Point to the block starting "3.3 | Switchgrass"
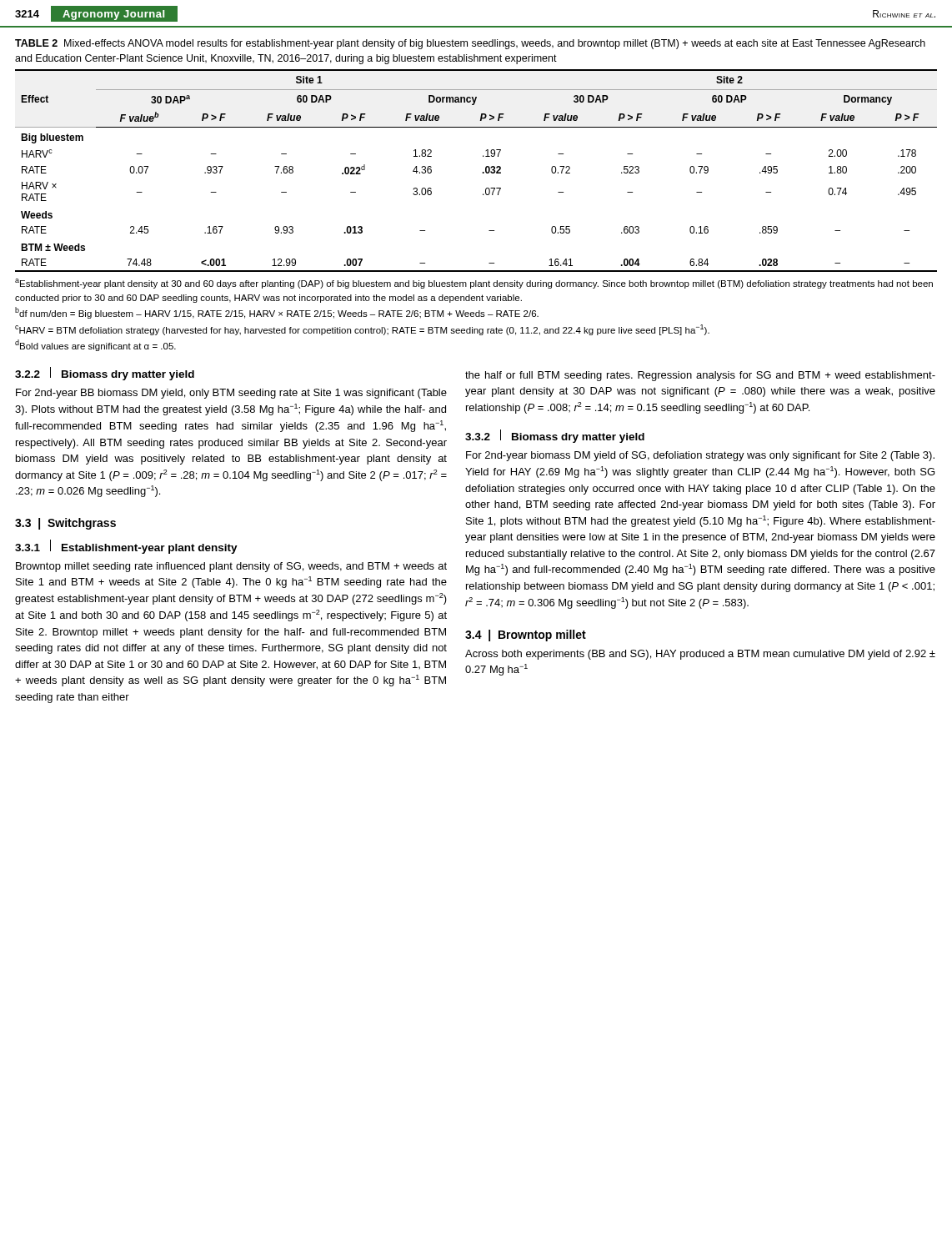The width and height of the screenshot is (952, 1251). click(66, 523)
